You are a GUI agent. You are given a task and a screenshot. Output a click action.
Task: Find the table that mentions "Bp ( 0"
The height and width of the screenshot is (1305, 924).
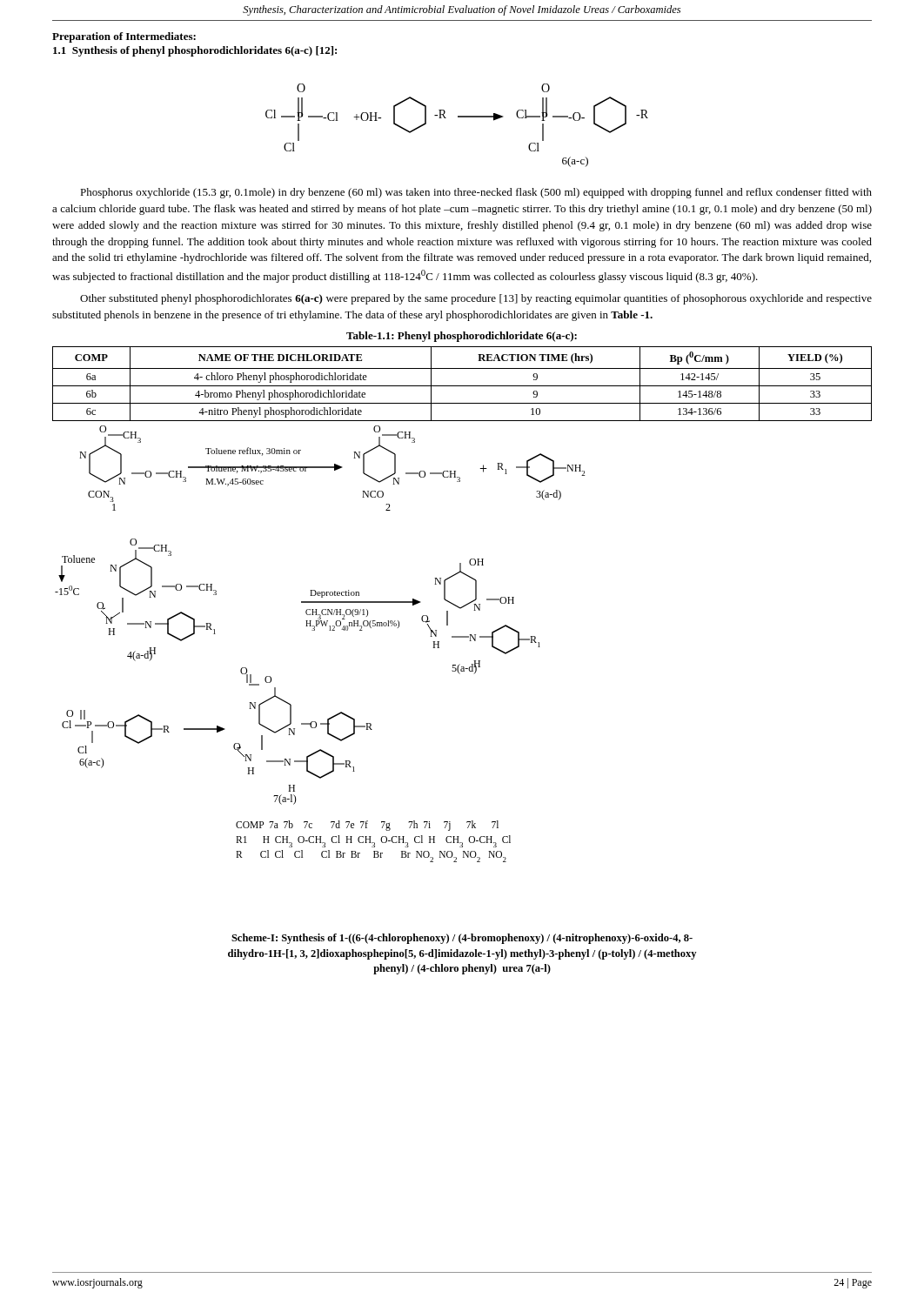click(x=462, y=384)
